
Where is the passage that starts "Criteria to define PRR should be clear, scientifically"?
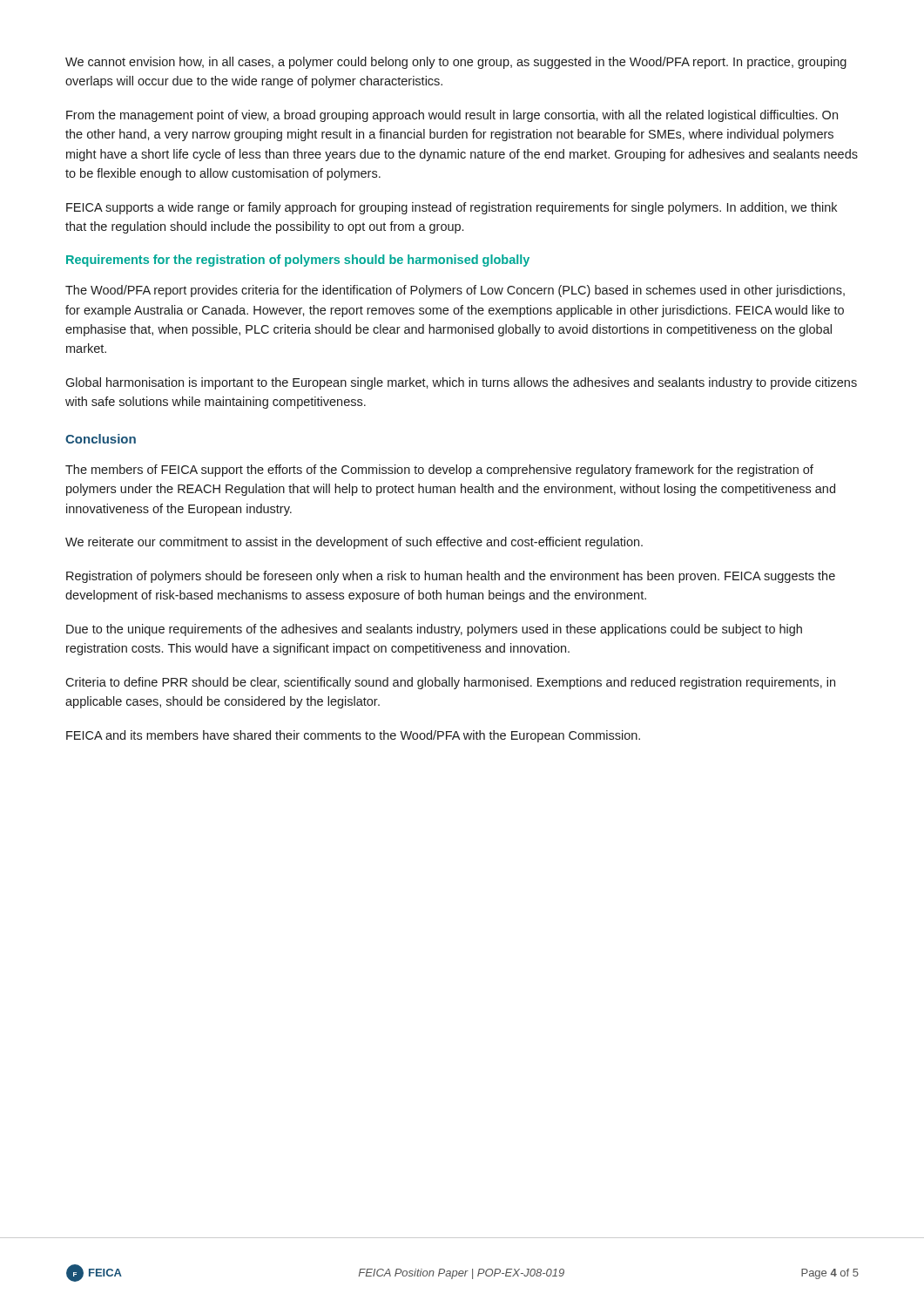tap(462, 692)
